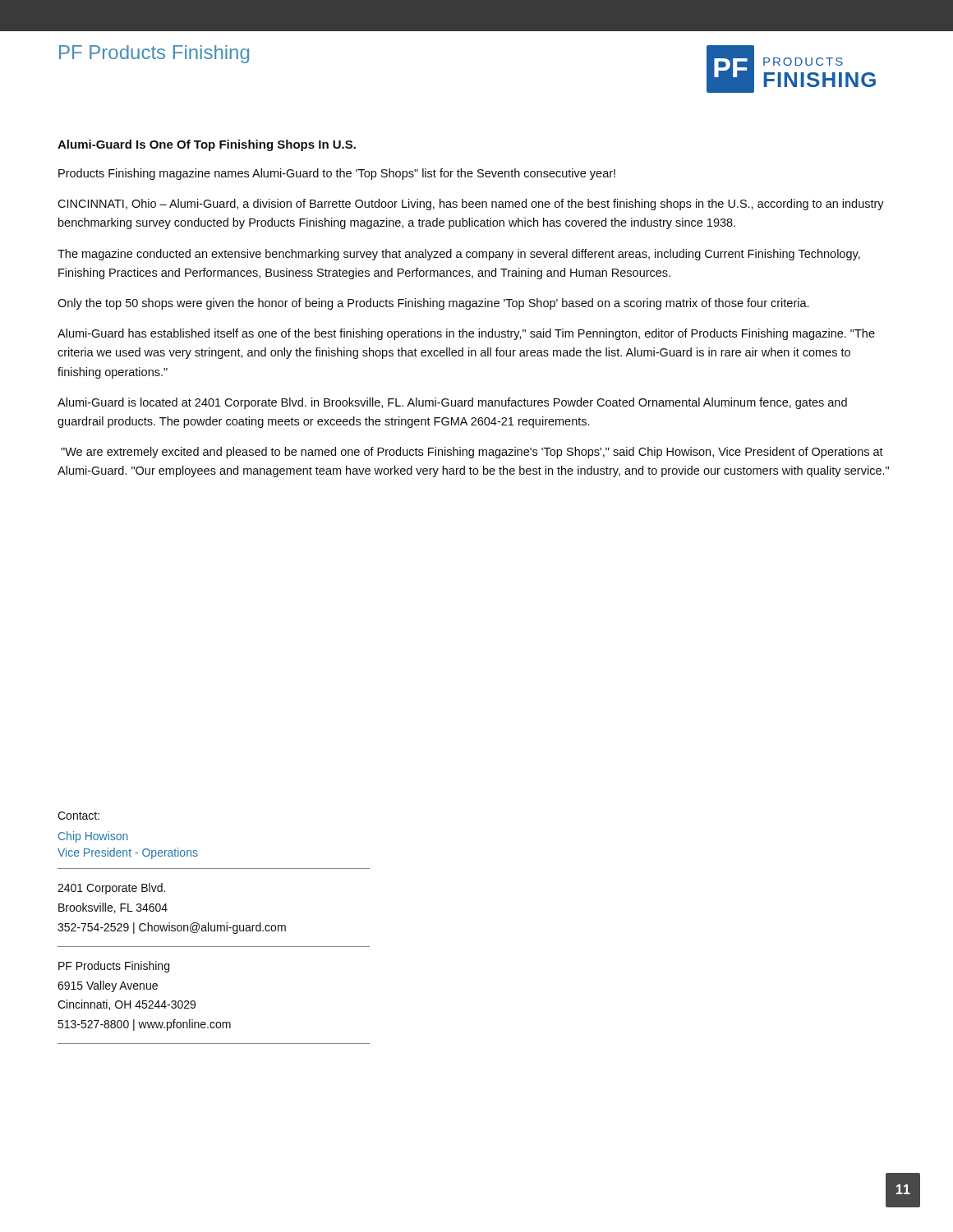Find the text block containing "PF Products Finishing 6915 Valley"
Screen dimensions: 1232x953
point(144,995)
